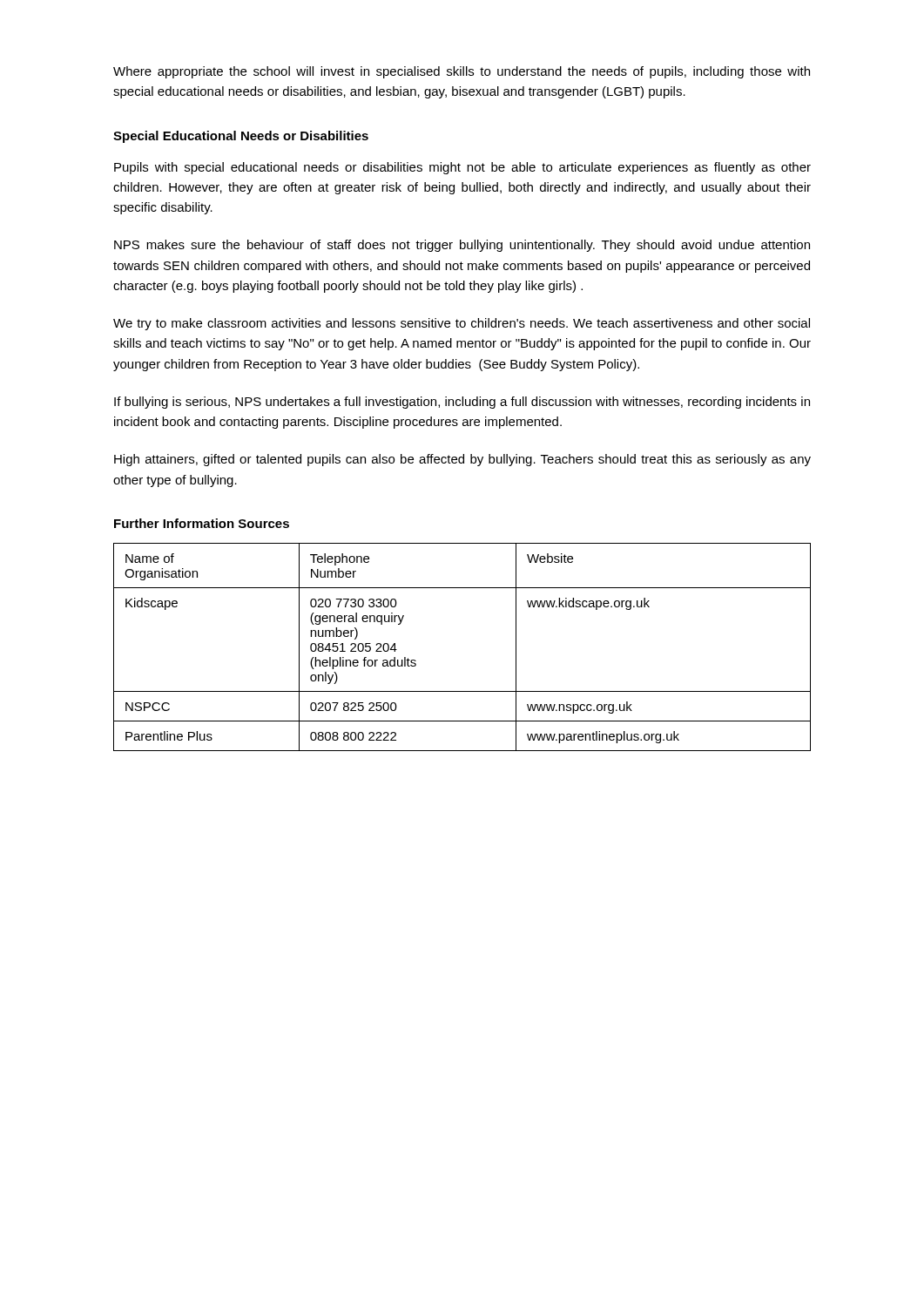Find "Further Information Sources" on this page

pyautogui.click(x=201, y=523)
